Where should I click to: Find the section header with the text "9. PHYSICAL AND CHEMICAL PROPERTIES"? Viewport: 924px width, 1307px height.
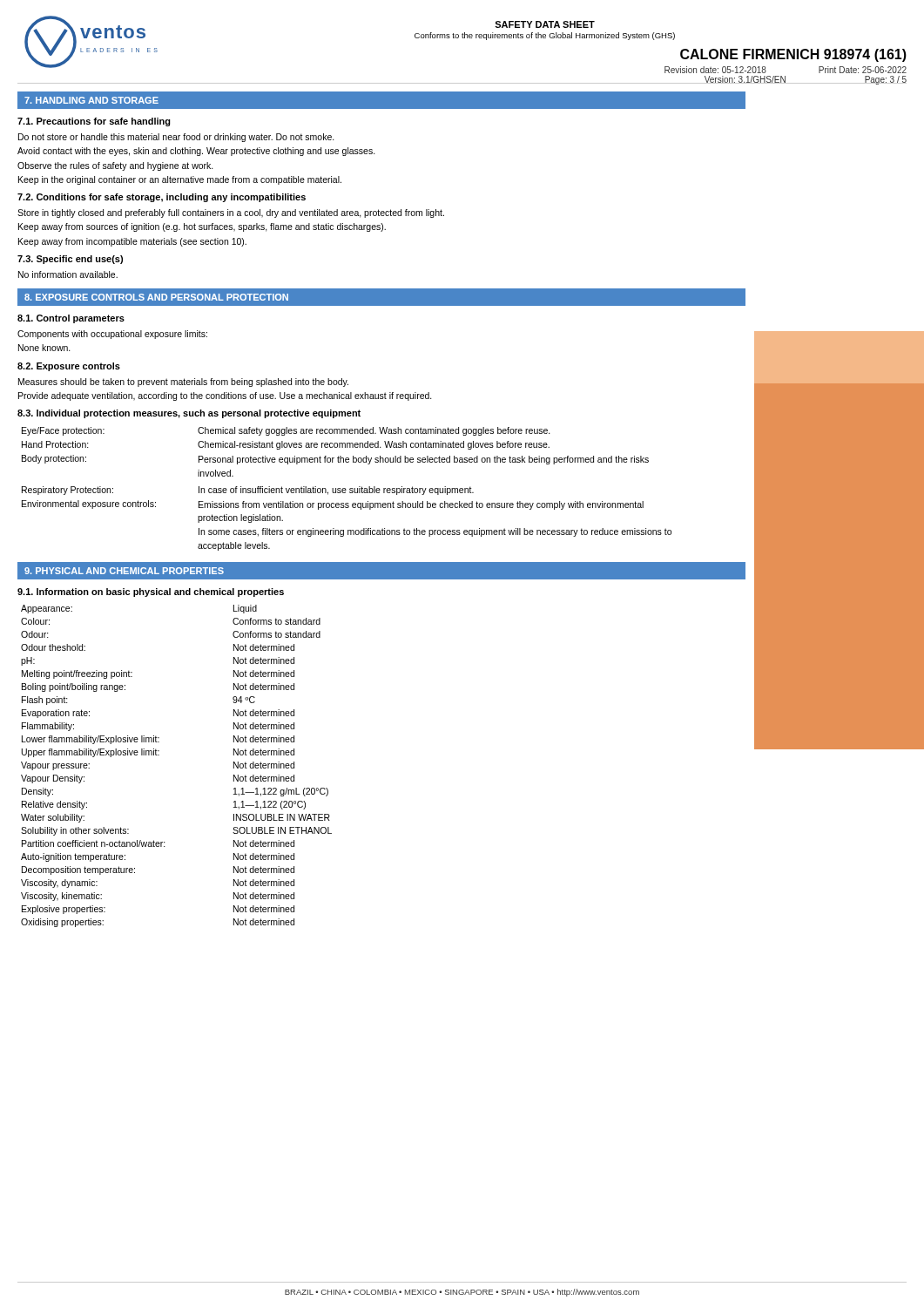(x=124, y=571)
